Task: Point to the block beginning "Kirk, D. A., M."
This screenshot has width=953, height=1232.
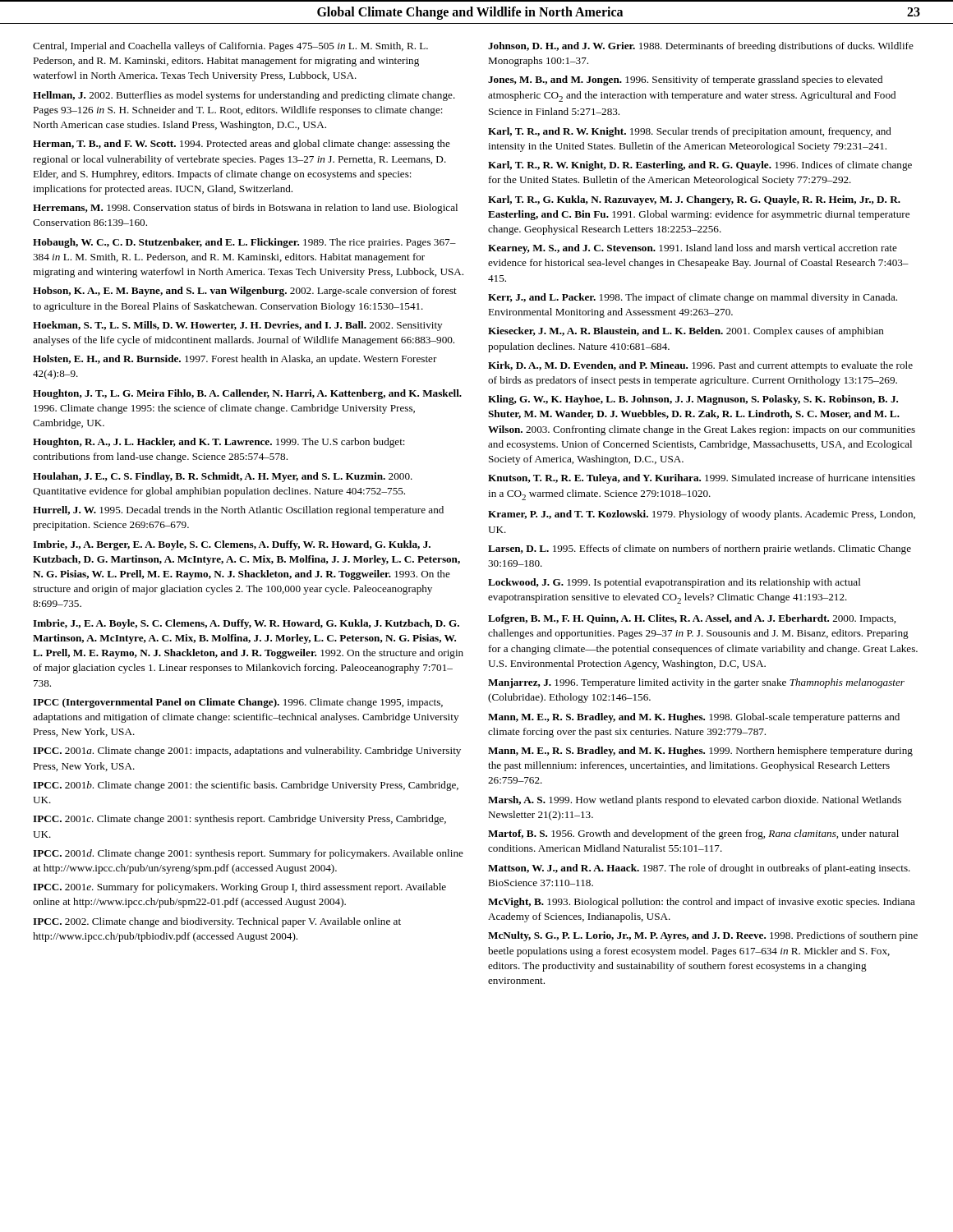Action: 704,373
